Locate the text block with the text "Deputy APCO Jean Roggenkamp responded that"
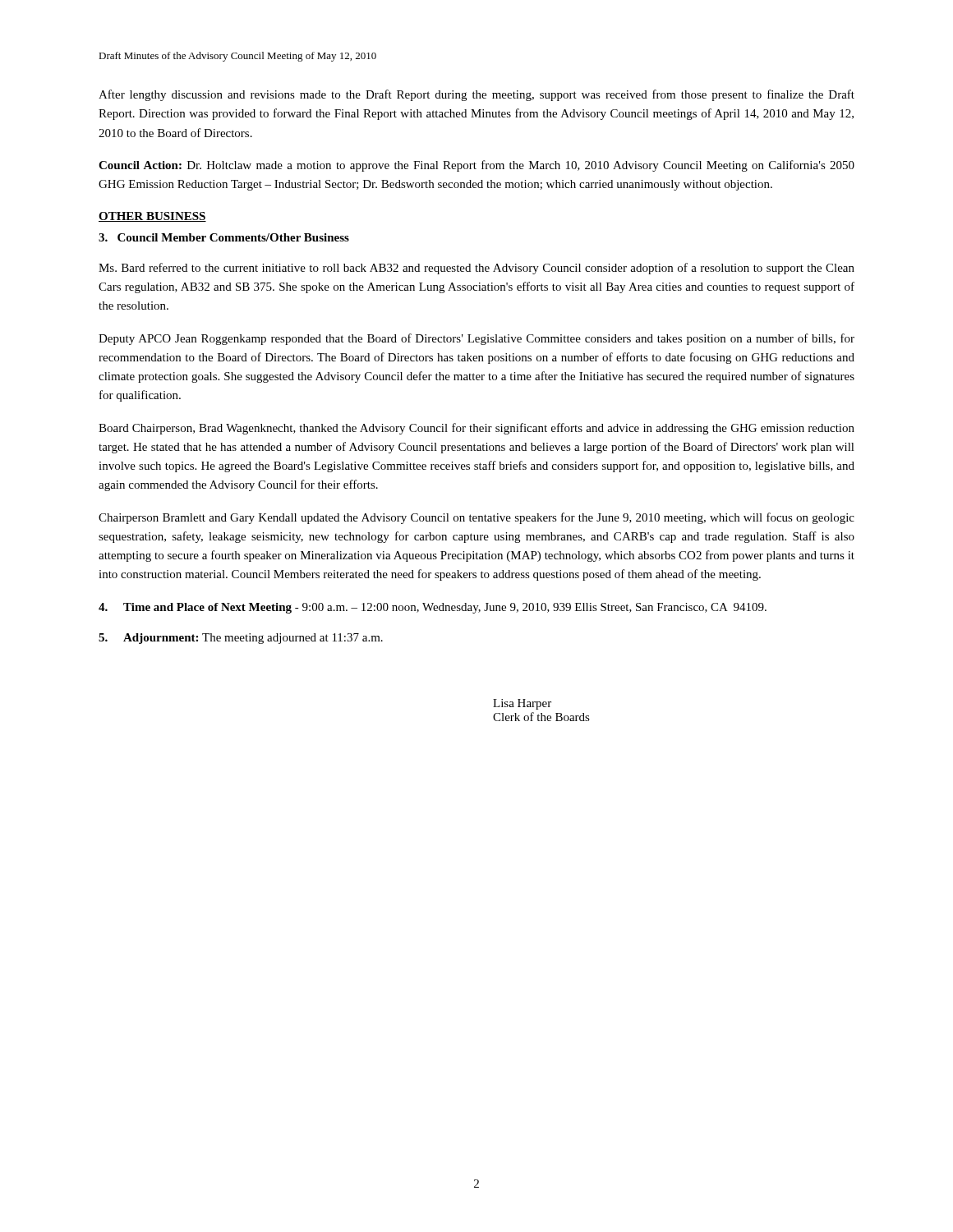Screen dimensions: 1232x953 tap(476, 367)
